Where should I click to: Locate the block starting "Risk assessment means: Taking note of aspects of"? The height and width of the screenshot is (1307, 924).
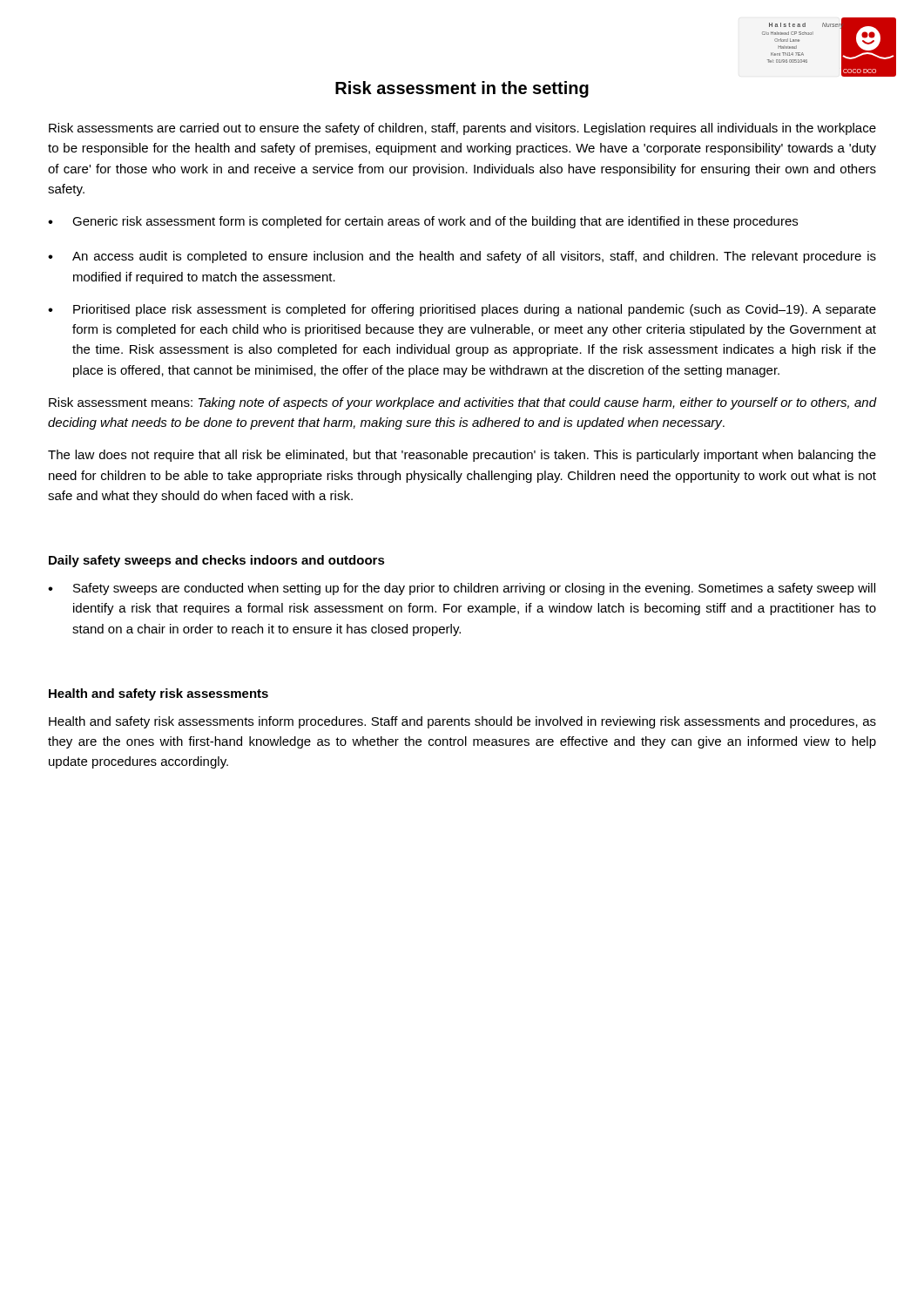click(462, 412)
